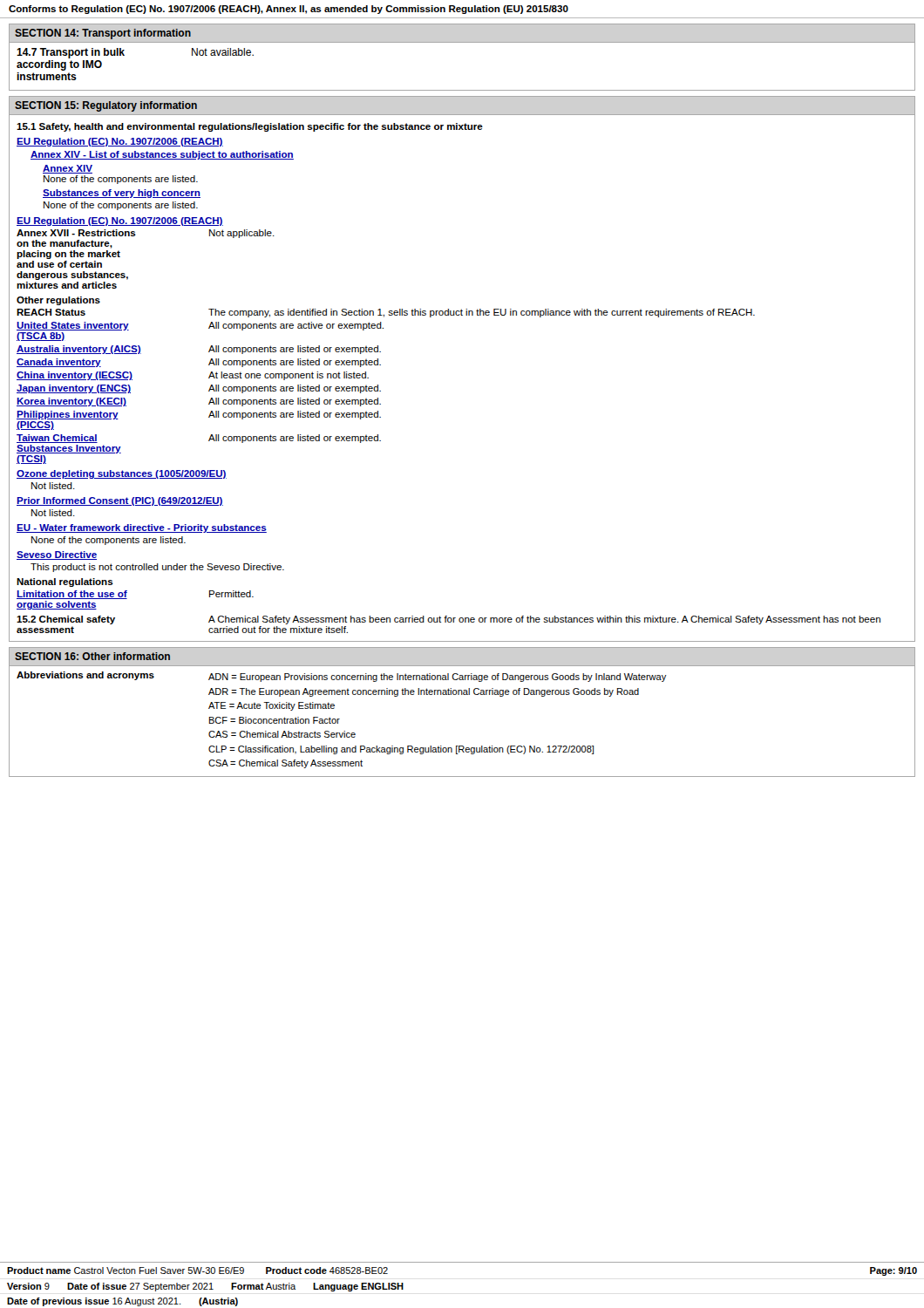The image size is (924, 1308).
Task: Locate the text containing "National regulations"
Action: click(65, 582)
